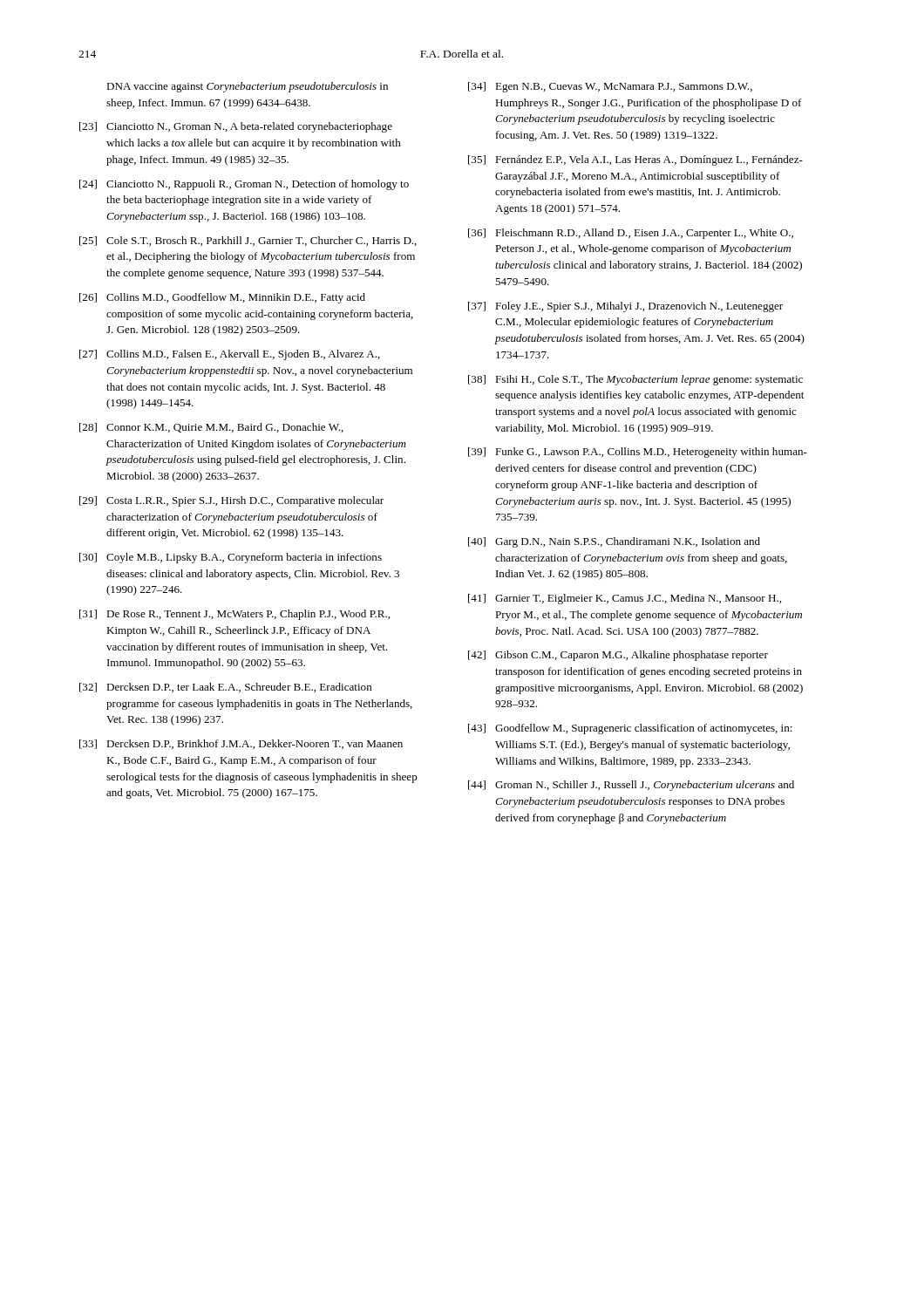The image size is (924, 1308).
Task: Point to the block beginning "[34] Egen N.B., Cuevas W., McNamara P.J.,"
Action: coord(637,111)
